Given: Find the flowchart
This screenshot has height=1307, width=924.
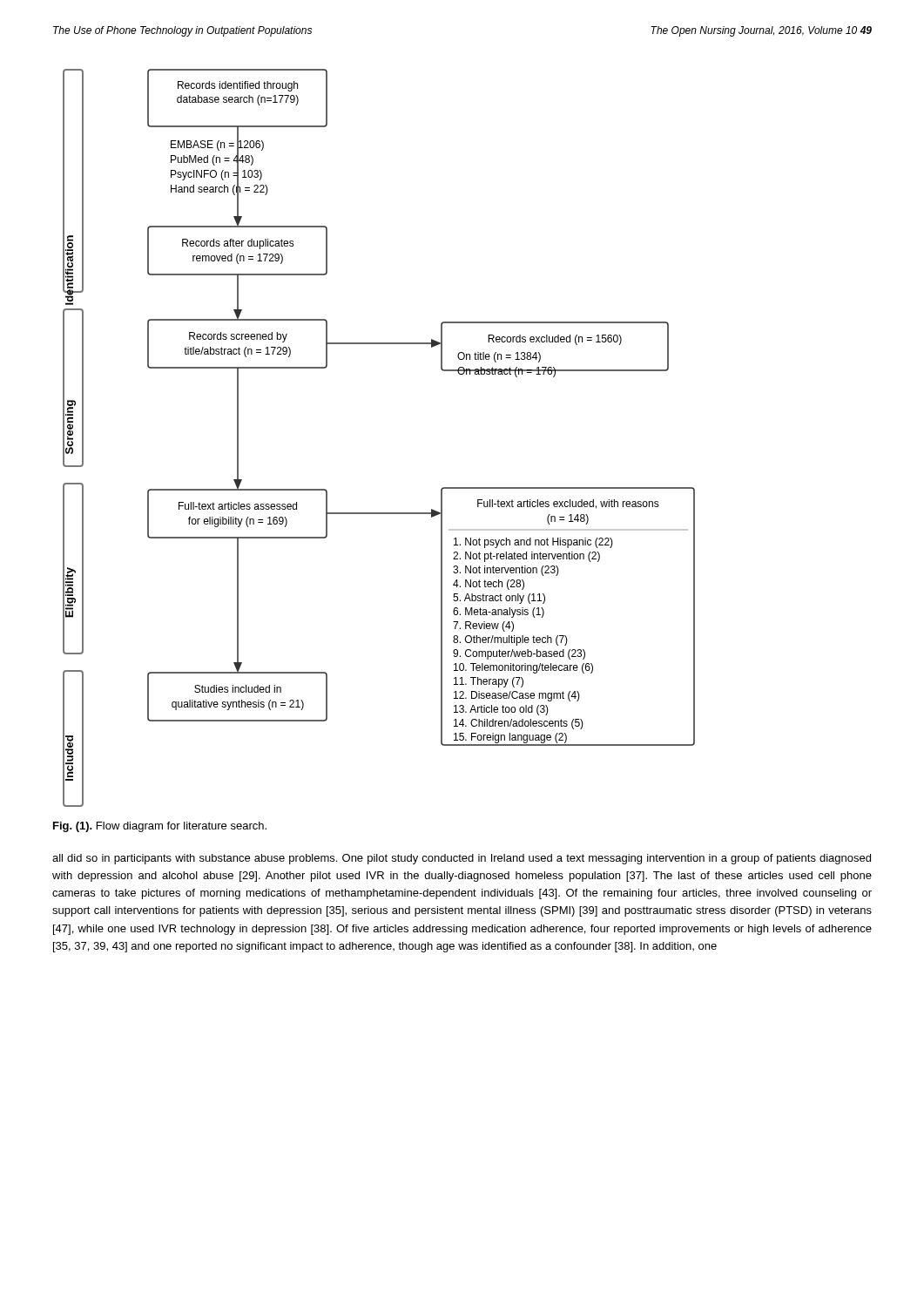Looking at the screenshot, I should (x=462, y=431).
